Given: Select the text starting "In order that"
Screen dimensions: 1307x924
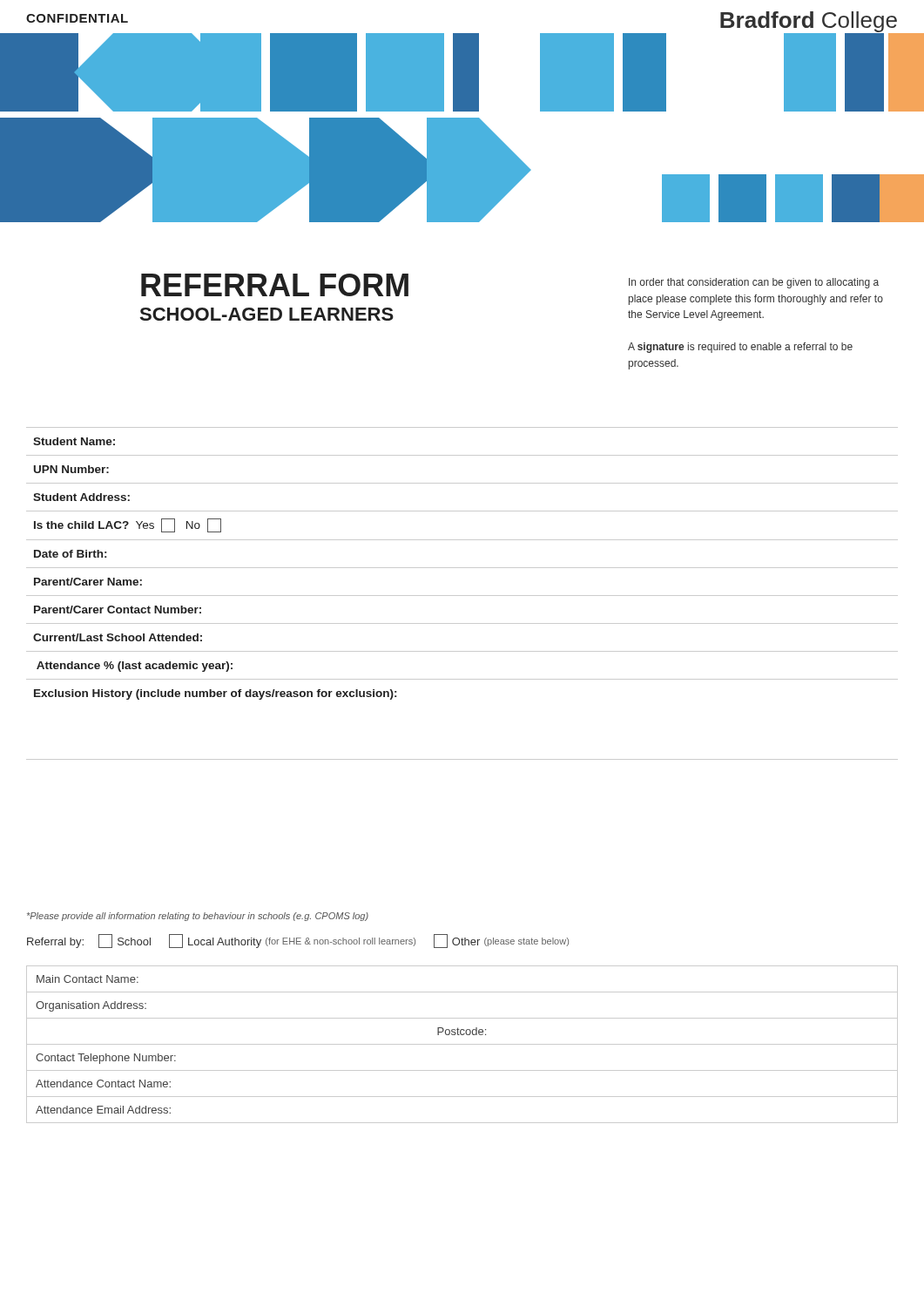Looking at the screenshot, I should (755, 323).
